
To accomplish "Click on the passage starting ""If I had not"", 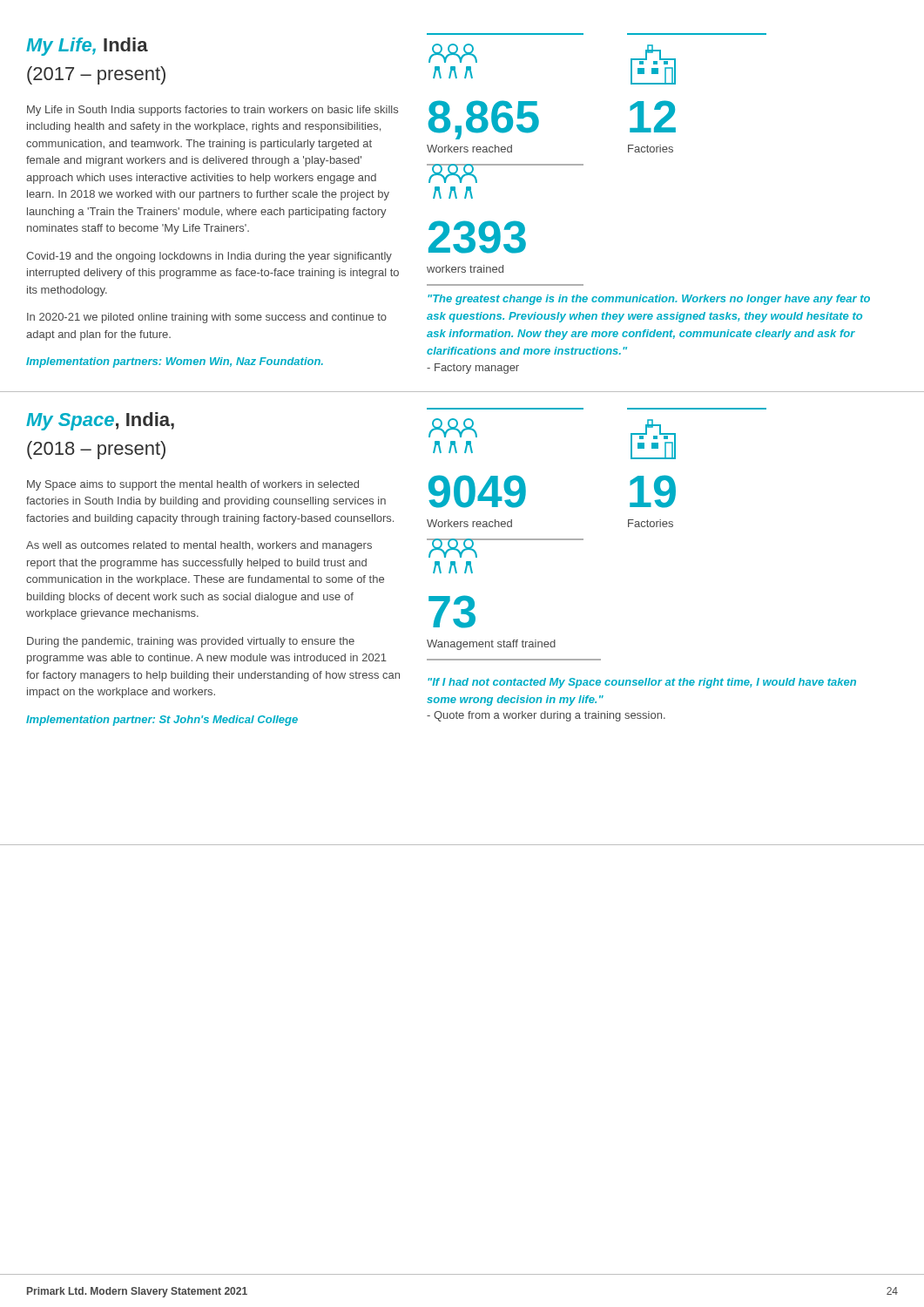I will tap(642, 683).
